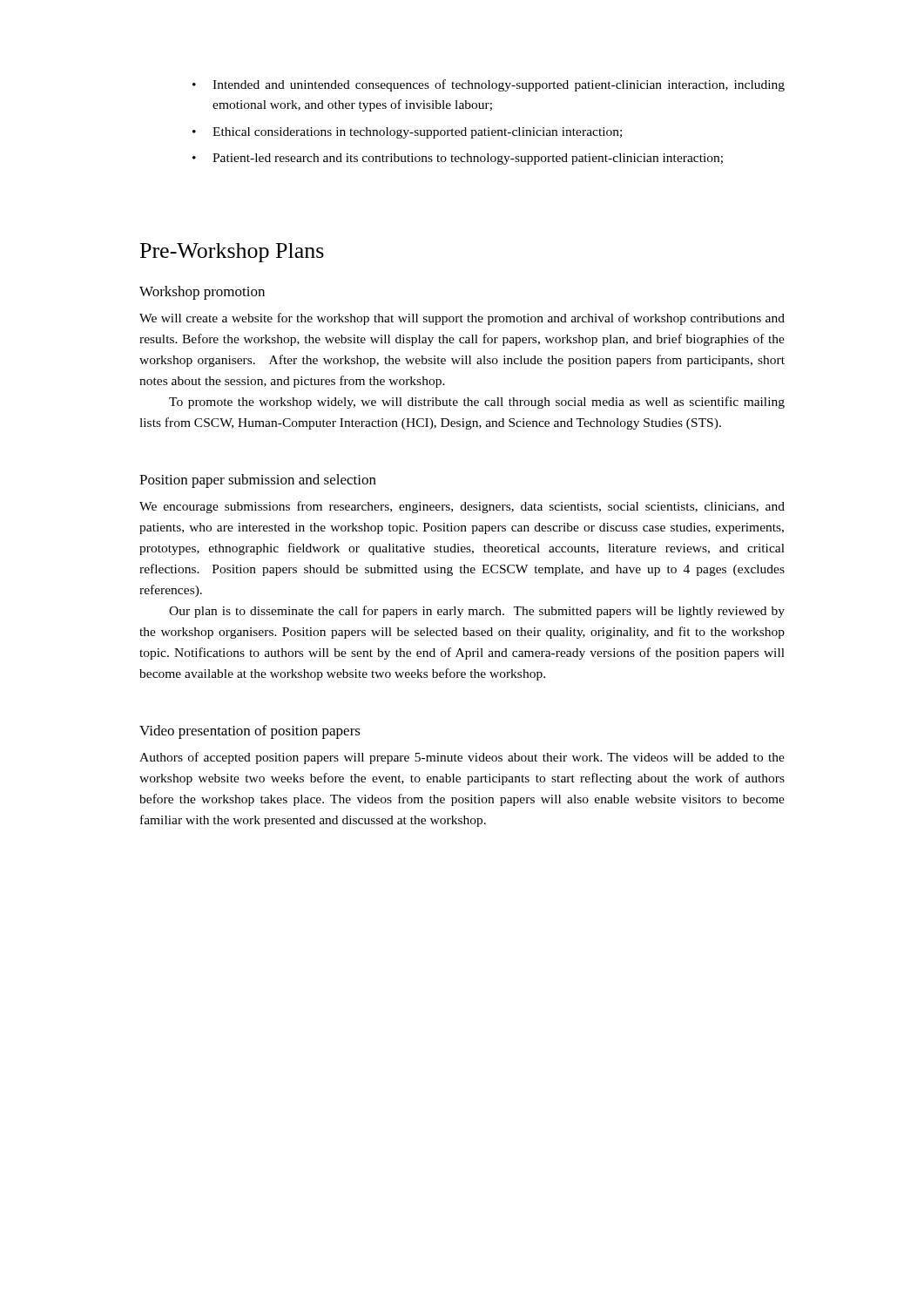Point to the block beginning "We will create a website for the"

pos(462,370)
